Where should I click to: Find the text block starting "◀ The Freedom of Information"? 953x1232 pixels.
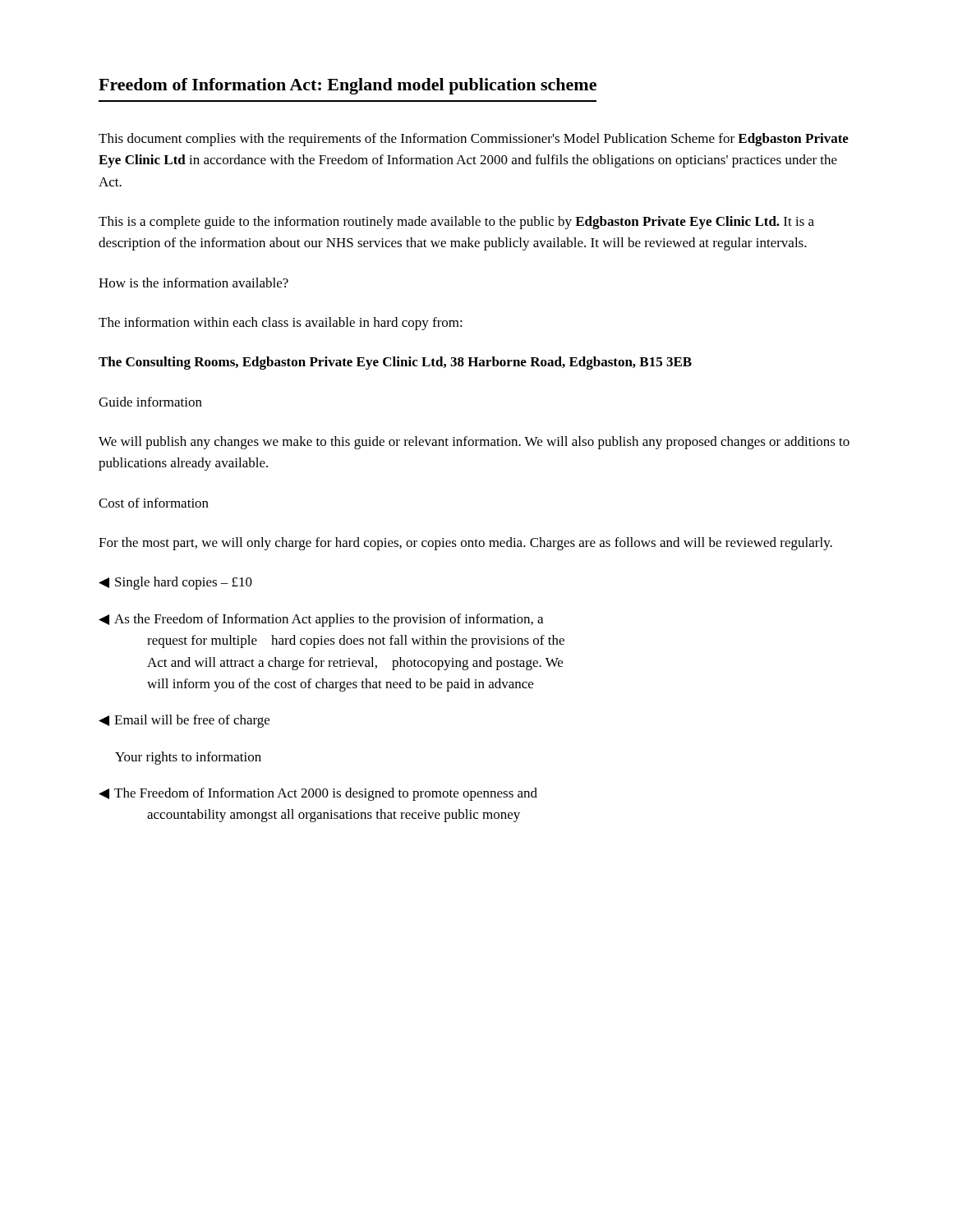476,804
